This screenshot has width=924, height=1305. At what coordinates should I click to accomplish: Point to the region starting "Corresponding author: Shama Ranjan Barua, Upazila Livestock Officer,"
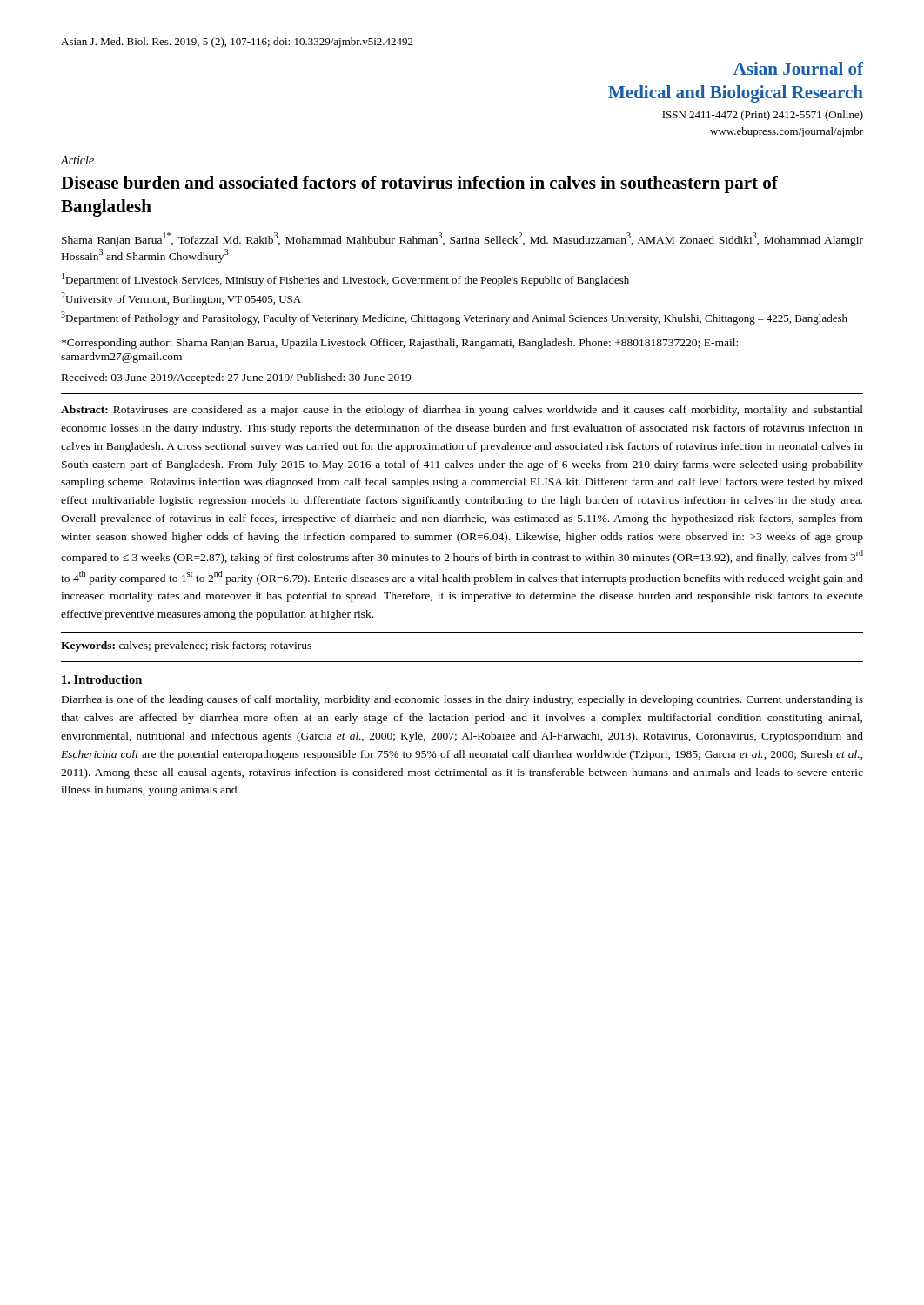click(400, 349)
